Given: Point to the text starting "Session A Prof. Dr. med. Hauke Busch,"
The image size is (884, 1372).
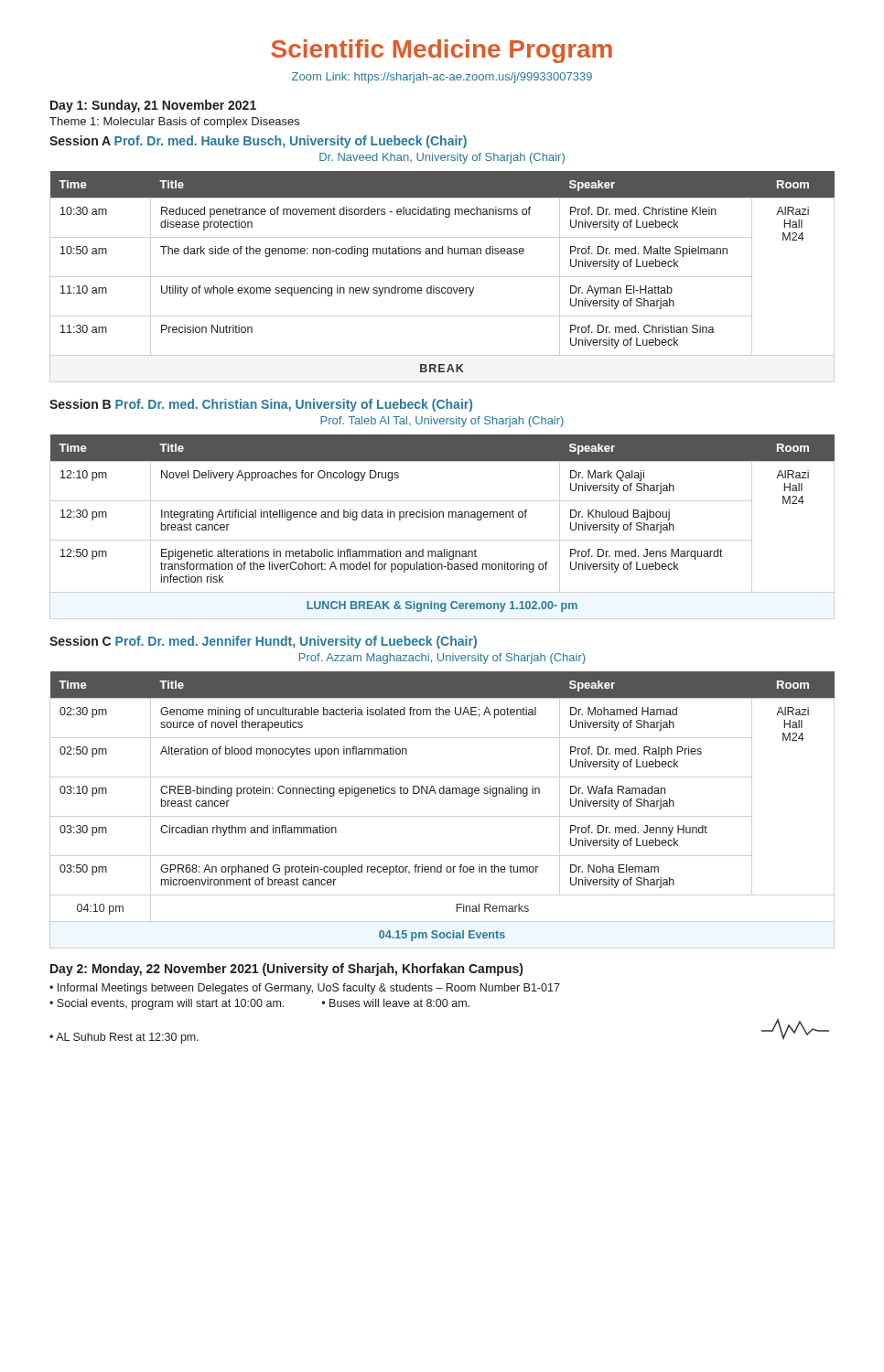Looking at the screenshot, I should pos(258,141).
